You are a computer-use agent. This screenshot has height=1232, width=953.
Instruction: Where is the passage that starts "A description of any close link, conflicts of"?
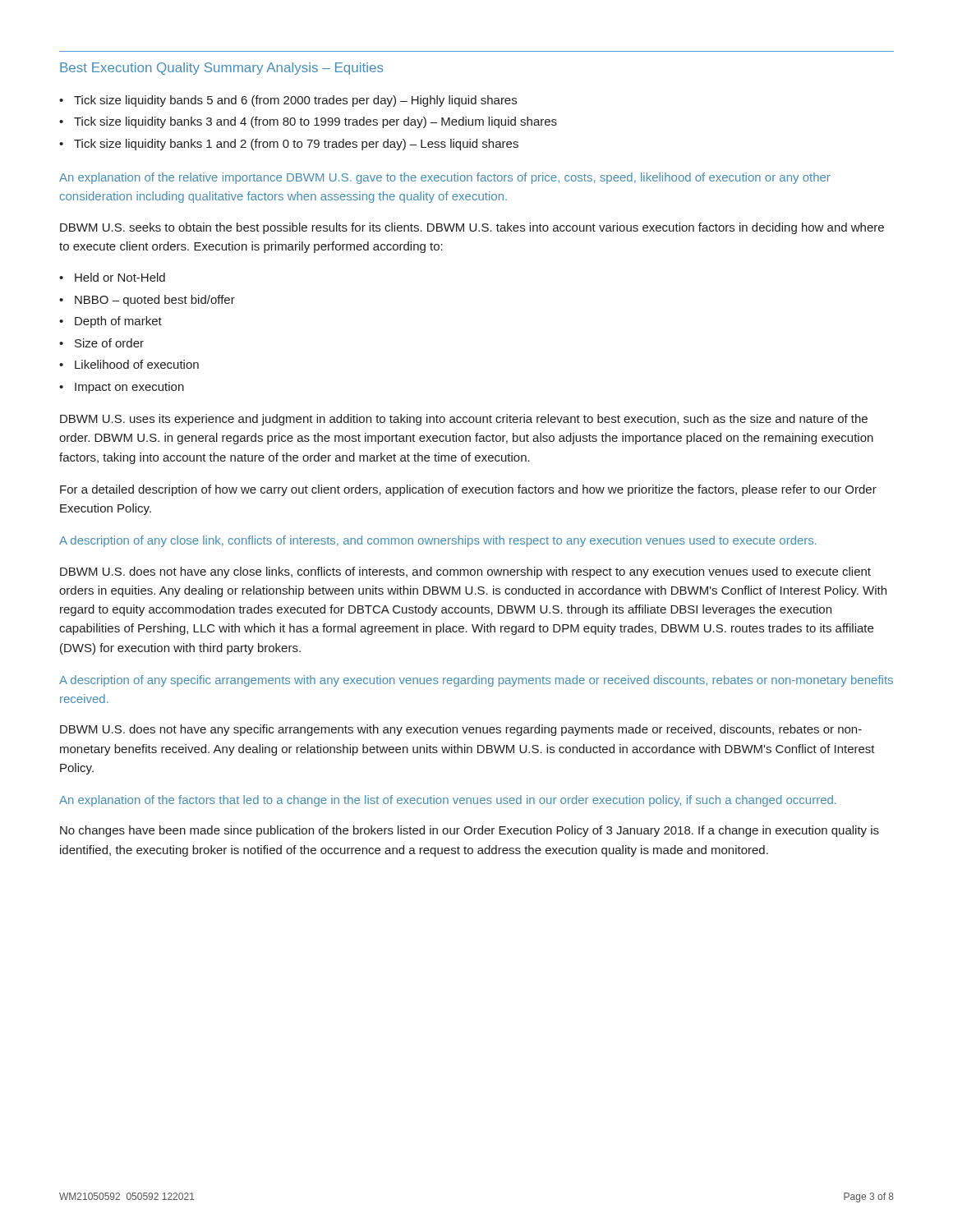coord(438,540)
